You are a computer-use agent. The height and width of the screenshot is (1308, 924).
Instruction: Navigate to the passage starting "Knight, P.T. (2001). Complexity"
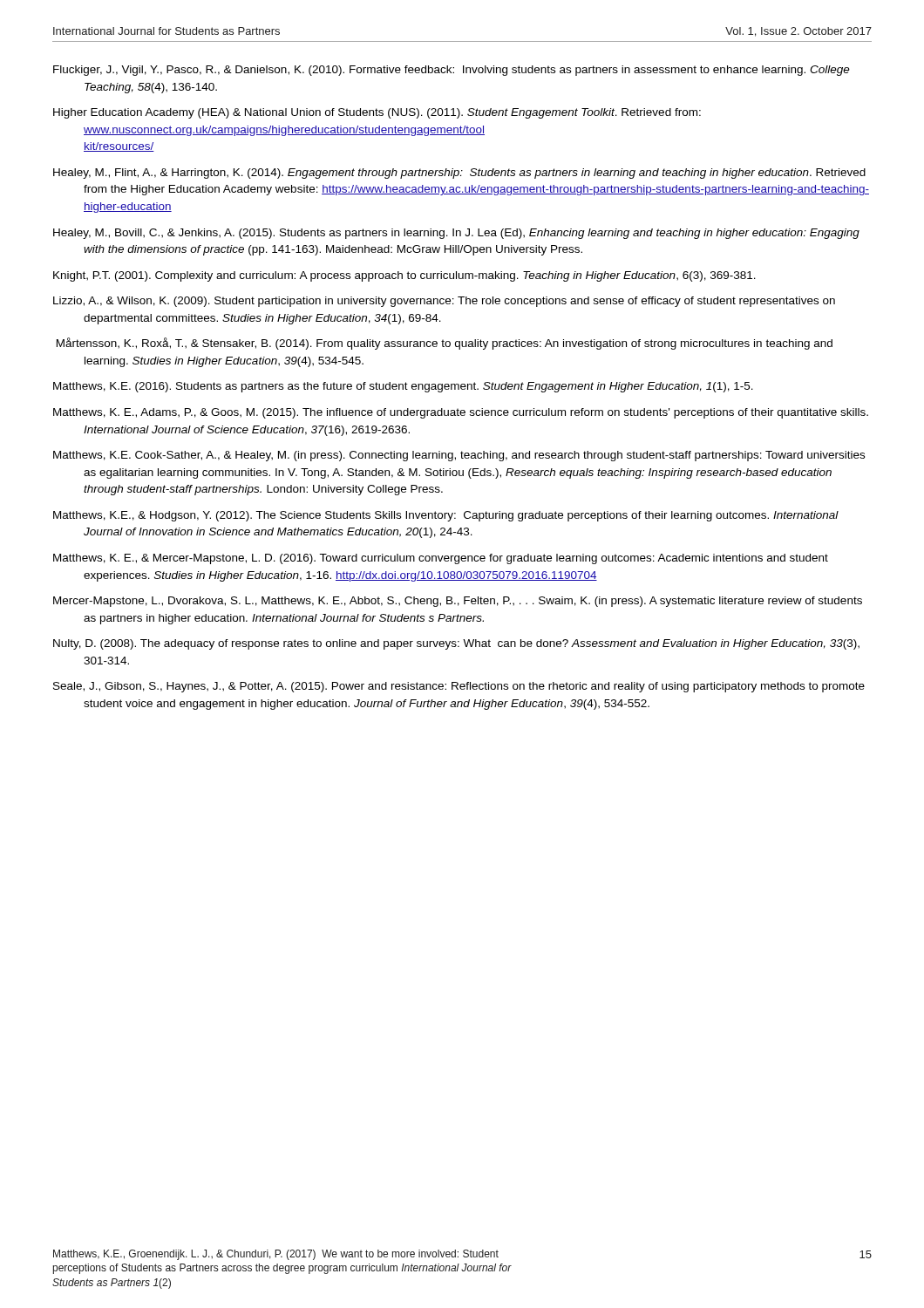(x=404, y=275)
